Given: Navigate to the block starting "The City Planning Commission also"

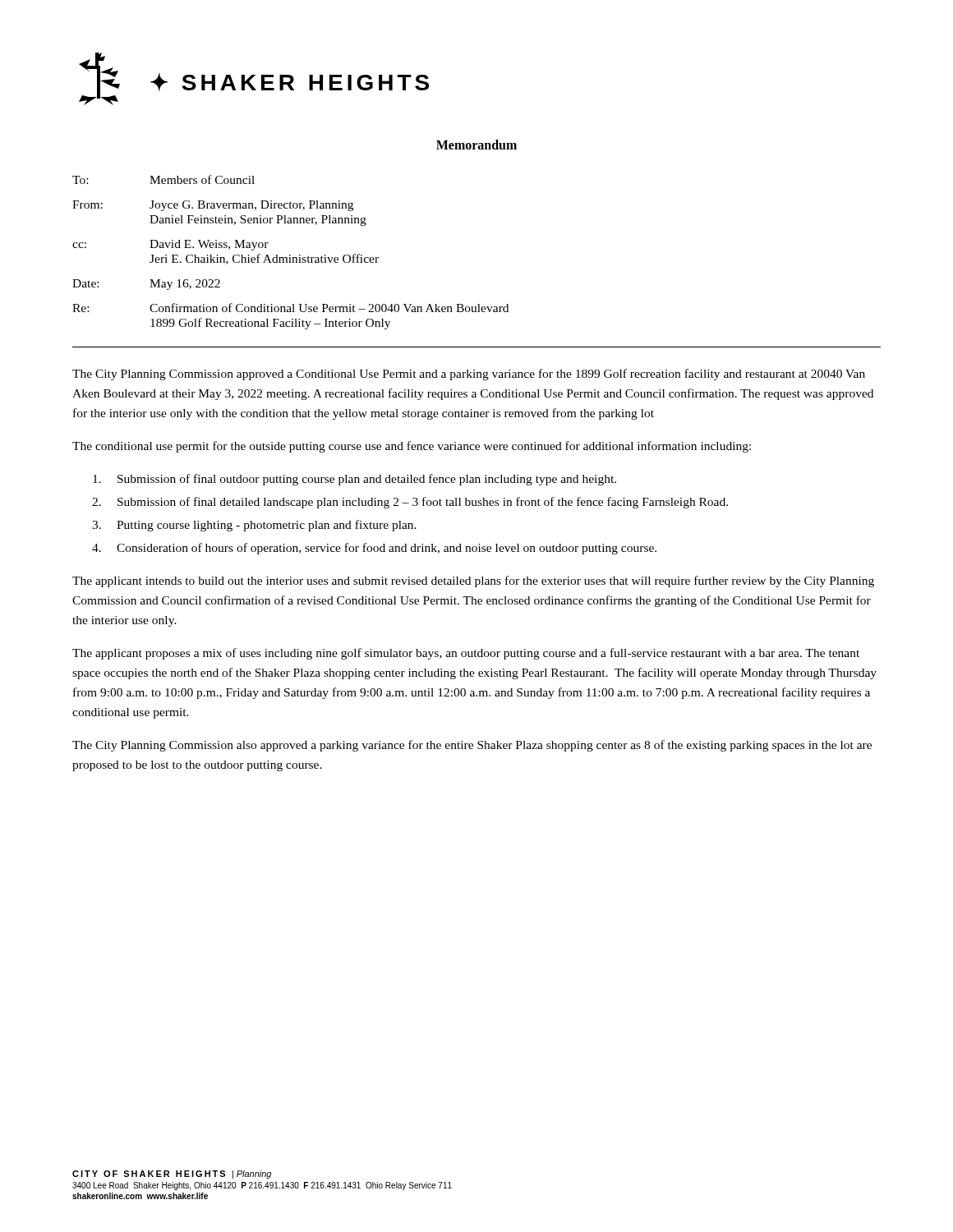Looking at the screenshot, I should 472,755.
